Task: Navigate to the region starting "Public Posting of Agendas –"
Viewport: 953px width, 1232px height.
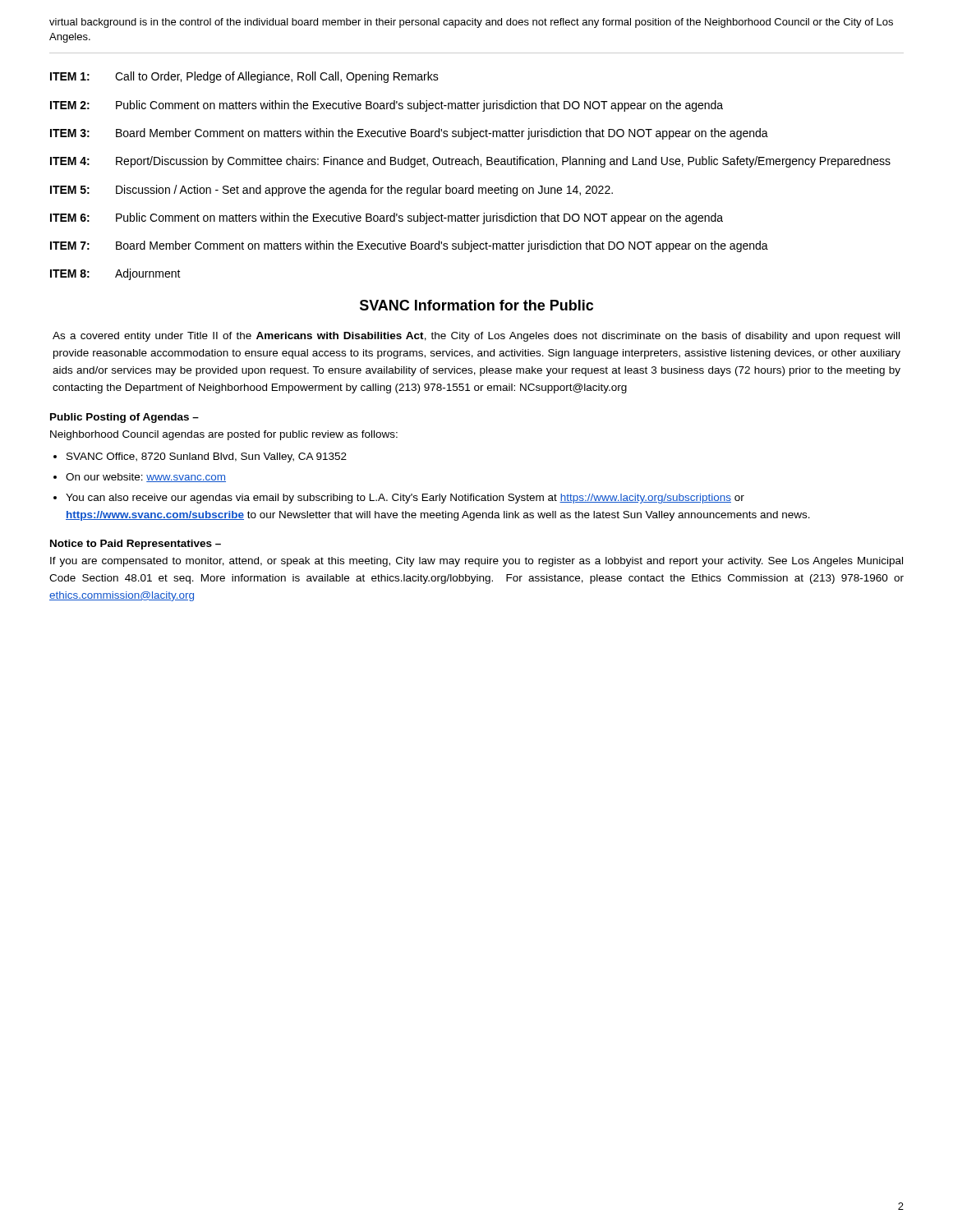Action: tap(124, 417)
